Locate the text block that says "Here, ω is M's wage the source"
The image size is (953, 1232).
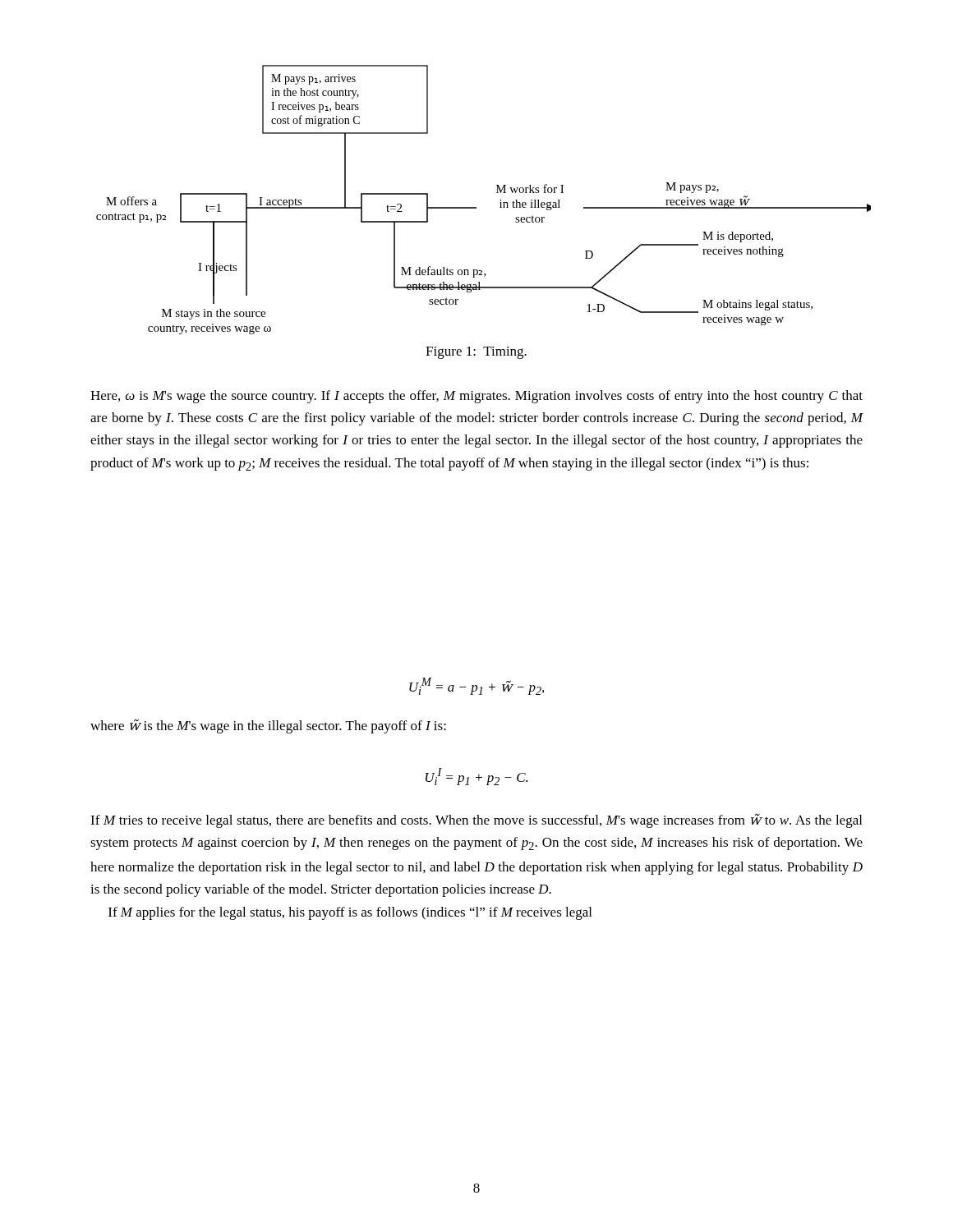click(476, 430)
